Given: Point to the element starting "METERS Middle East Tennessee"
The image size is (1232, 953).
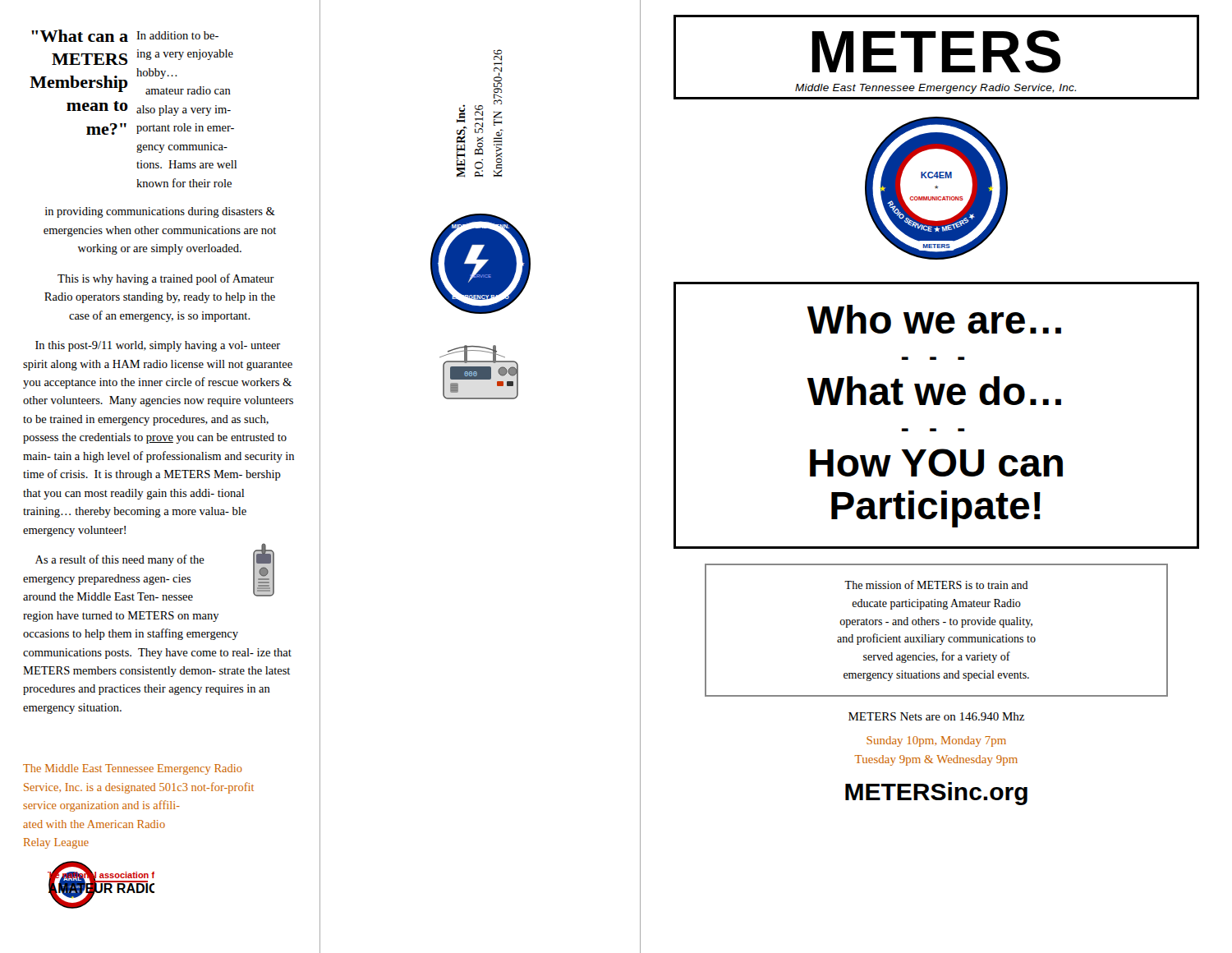Looking at the screenshot, I should 936,56.
